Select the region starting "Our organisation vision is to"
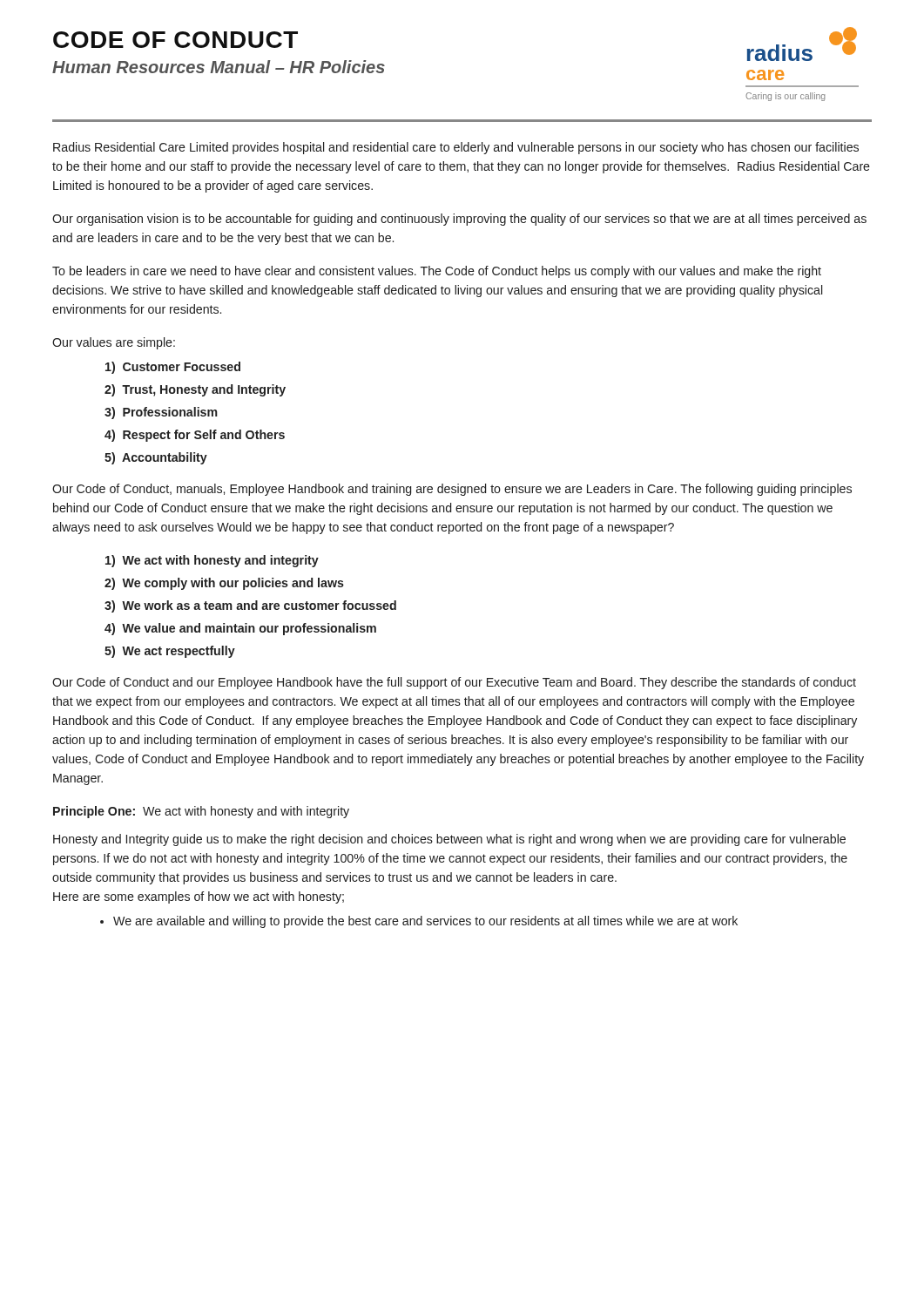Image resolution: width=924 pixels, height=1307 pixels. coord(460,228)
